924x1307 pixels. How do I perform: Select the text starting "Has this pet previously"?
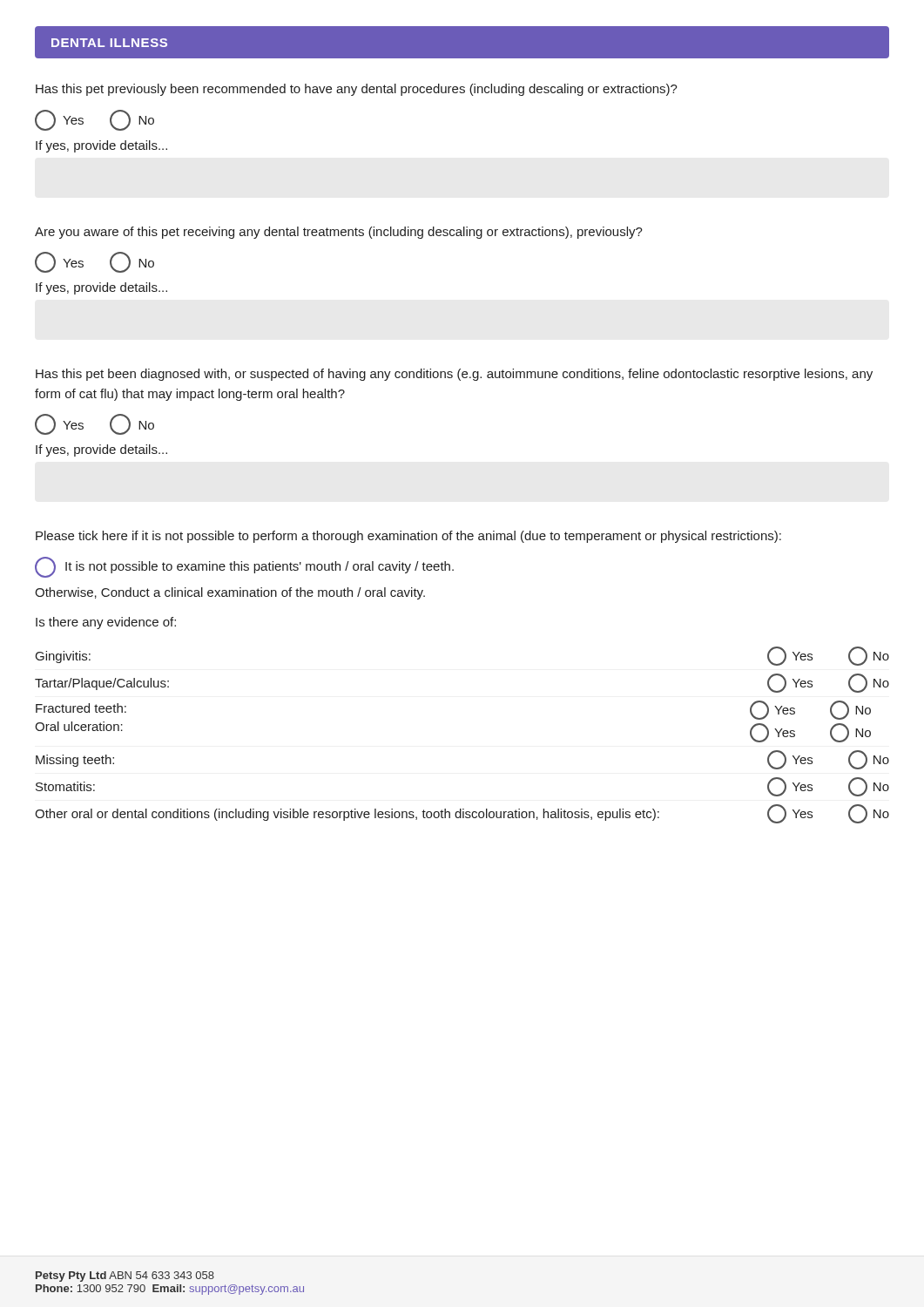pos(462,89)
